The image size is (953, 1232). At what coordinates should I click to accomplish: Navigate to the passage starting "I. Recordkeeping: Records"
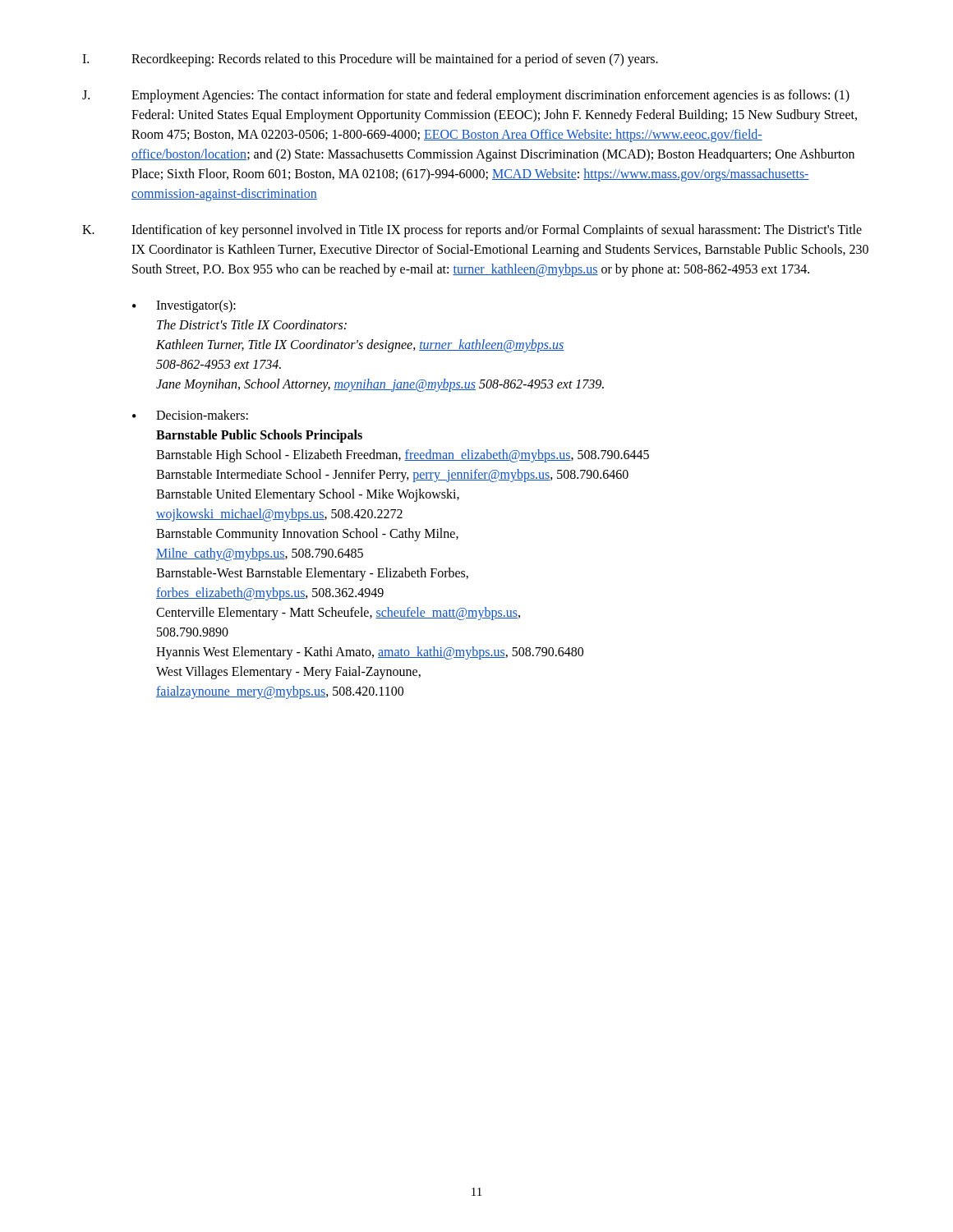pos(476,59)
